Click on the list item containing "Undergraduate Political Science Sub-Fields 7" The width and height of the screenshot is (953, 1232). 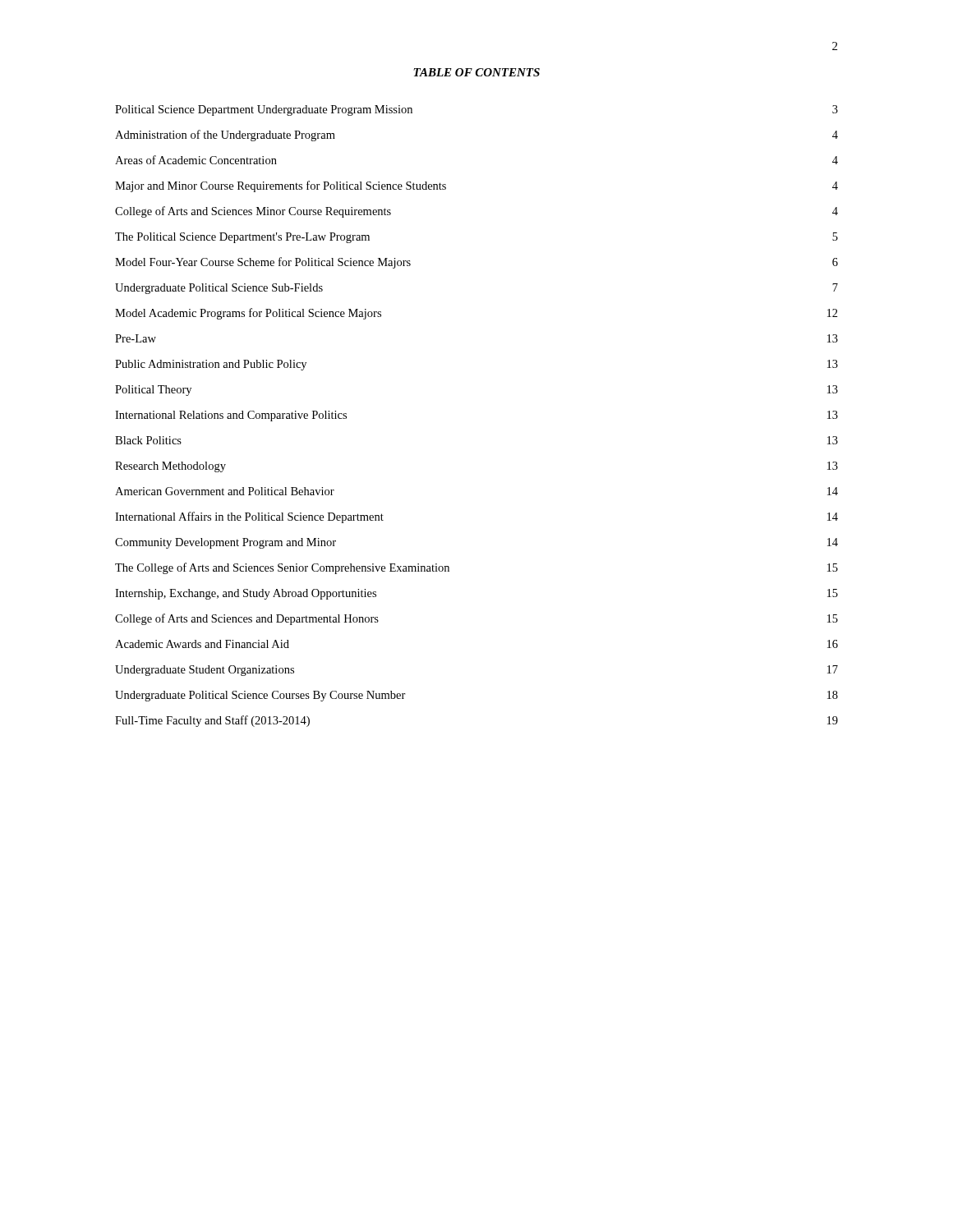tap(224, 289)
